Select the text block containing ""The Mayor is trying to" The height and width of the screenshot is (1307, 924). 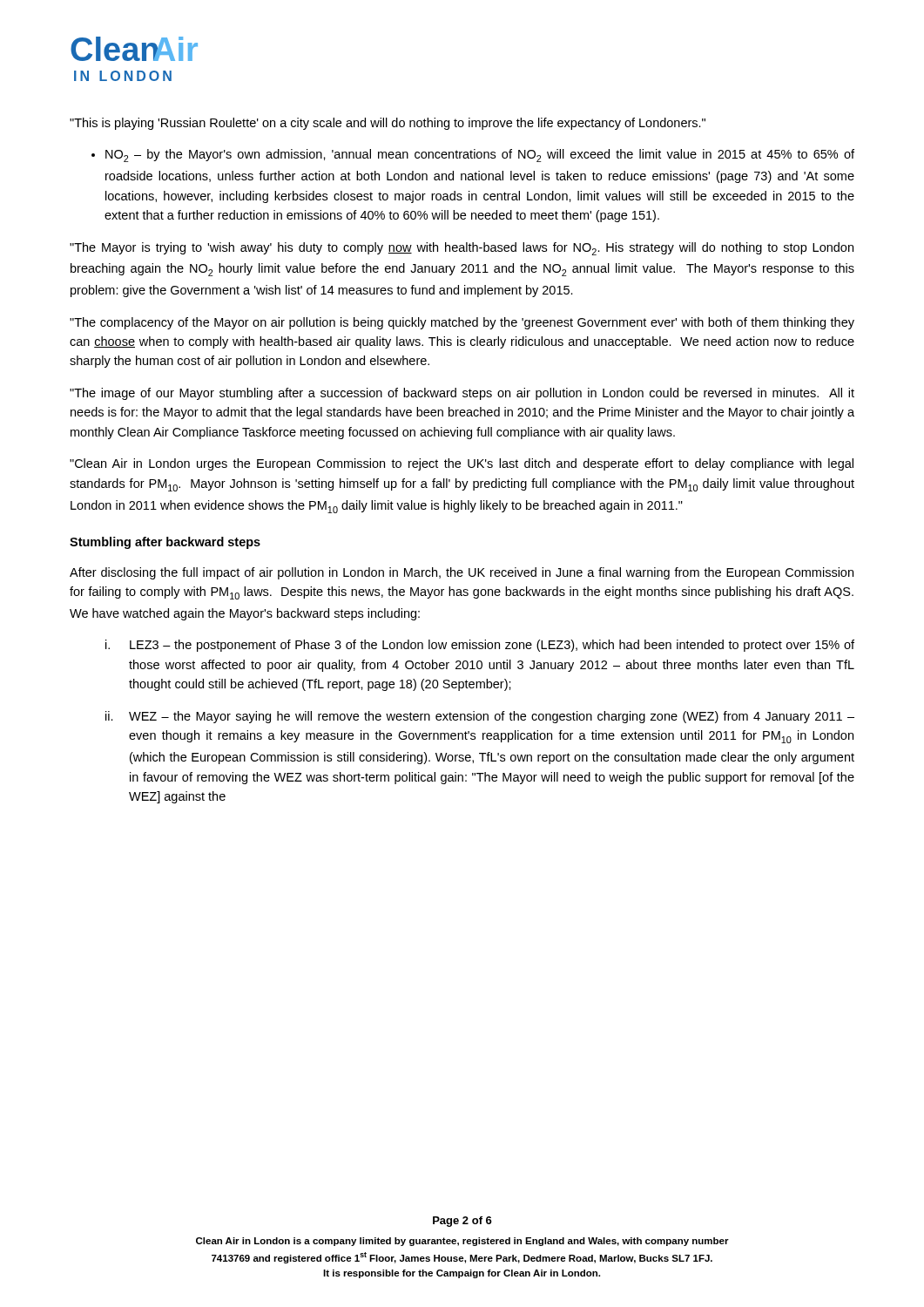462,269
